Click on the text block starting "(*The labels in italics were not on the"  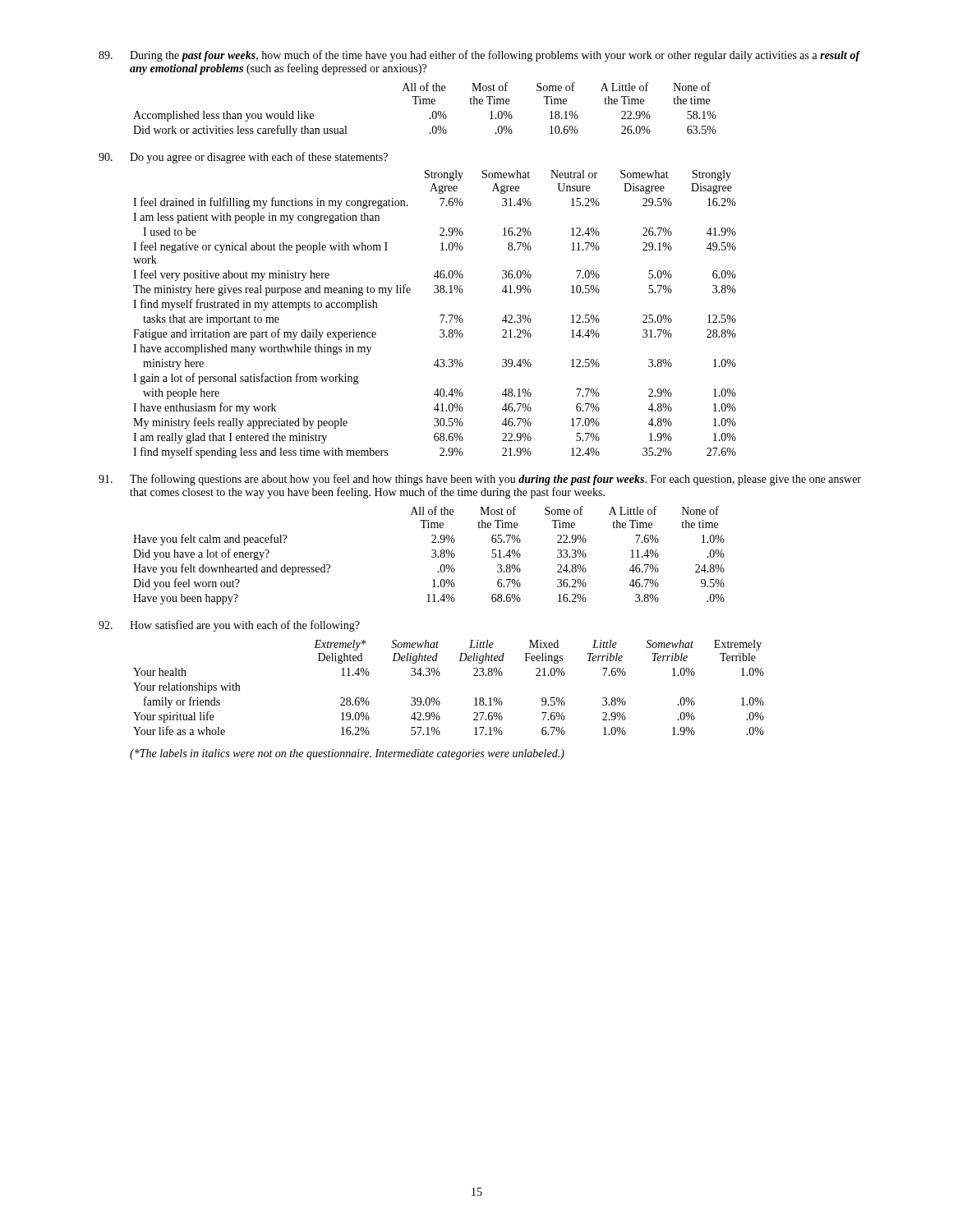pos(347,754)
